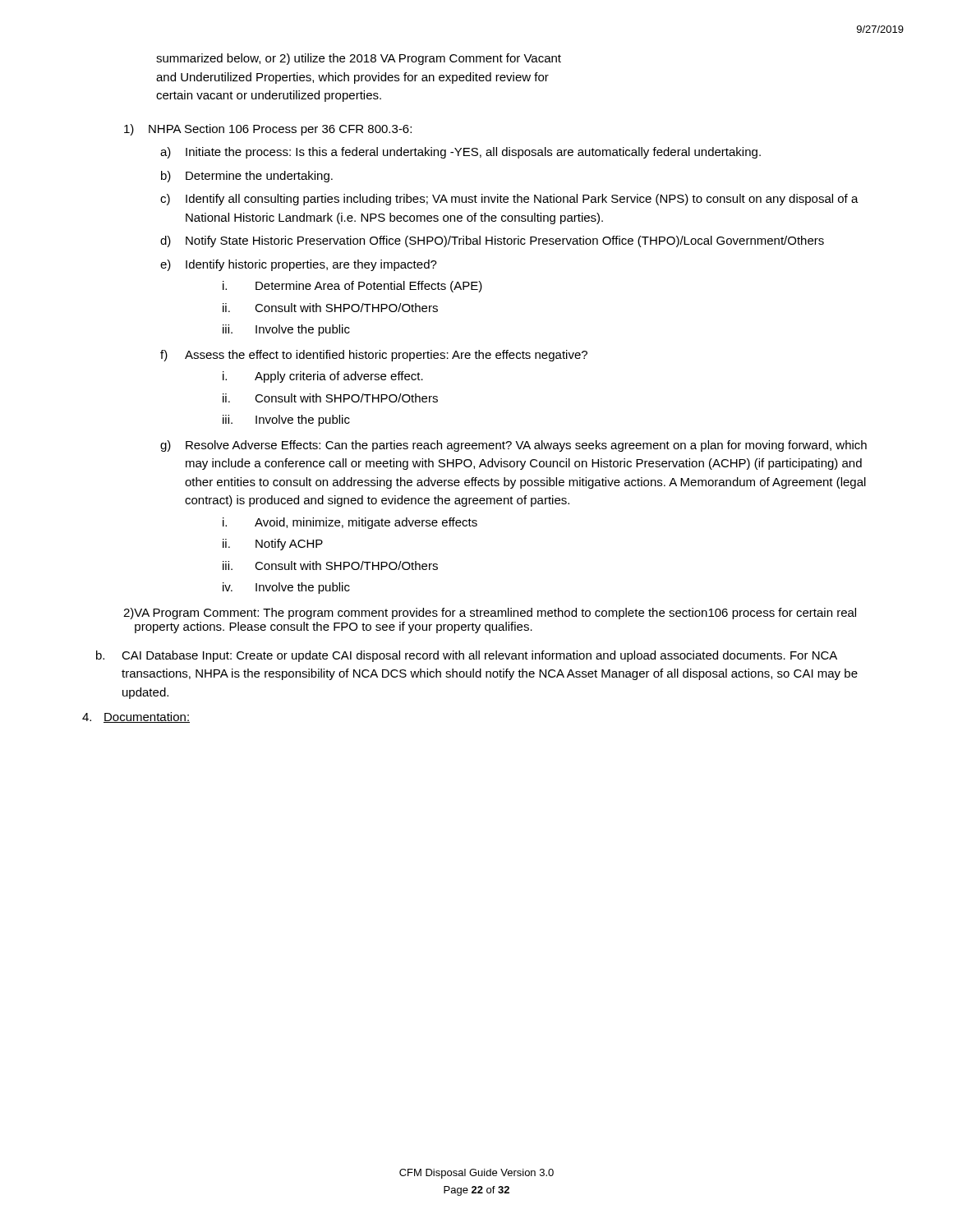Find the text starting "4. Documentation:"

click(x=136, y=717)
